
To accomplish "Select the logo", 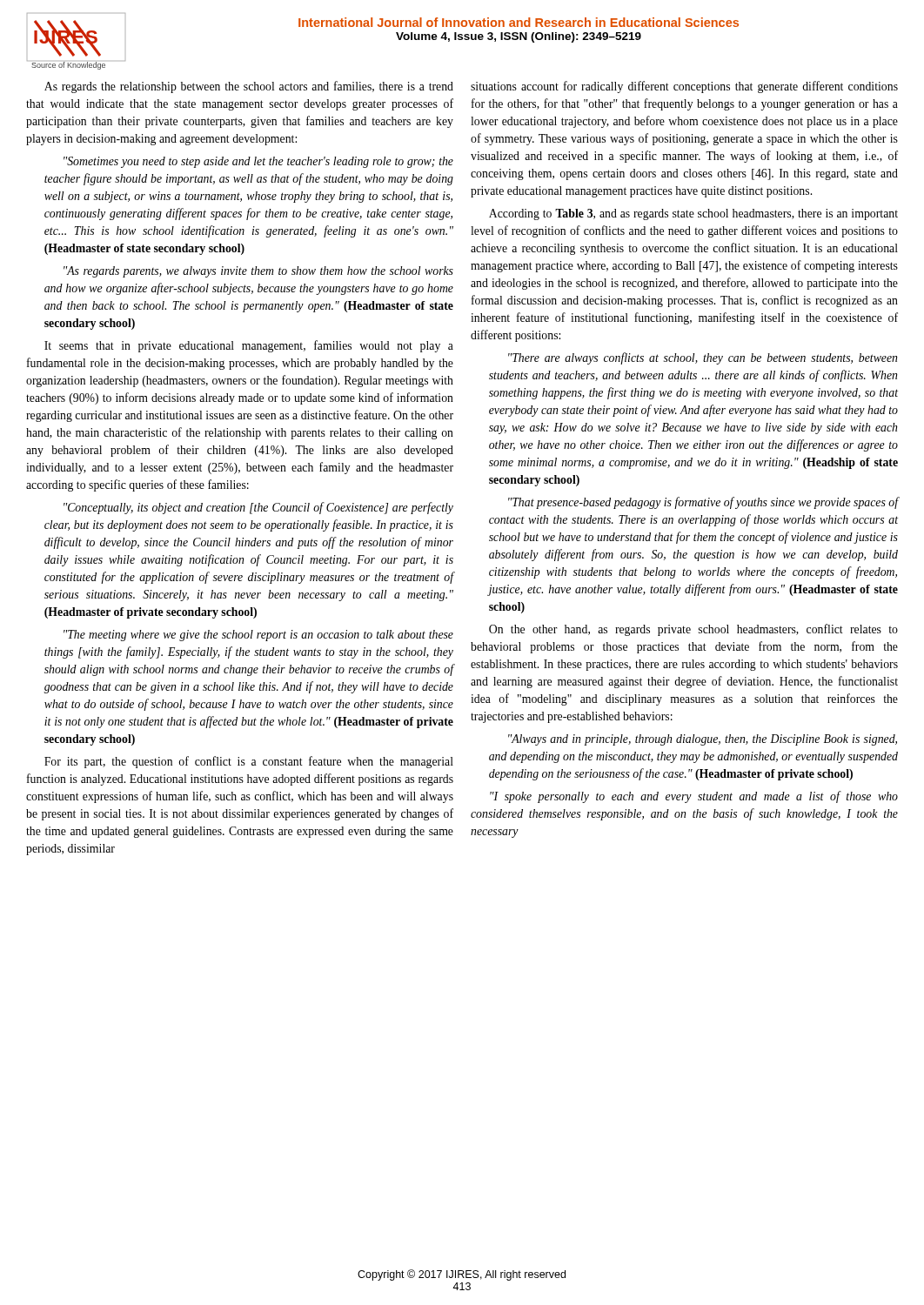I will click(x=78, y=43).
